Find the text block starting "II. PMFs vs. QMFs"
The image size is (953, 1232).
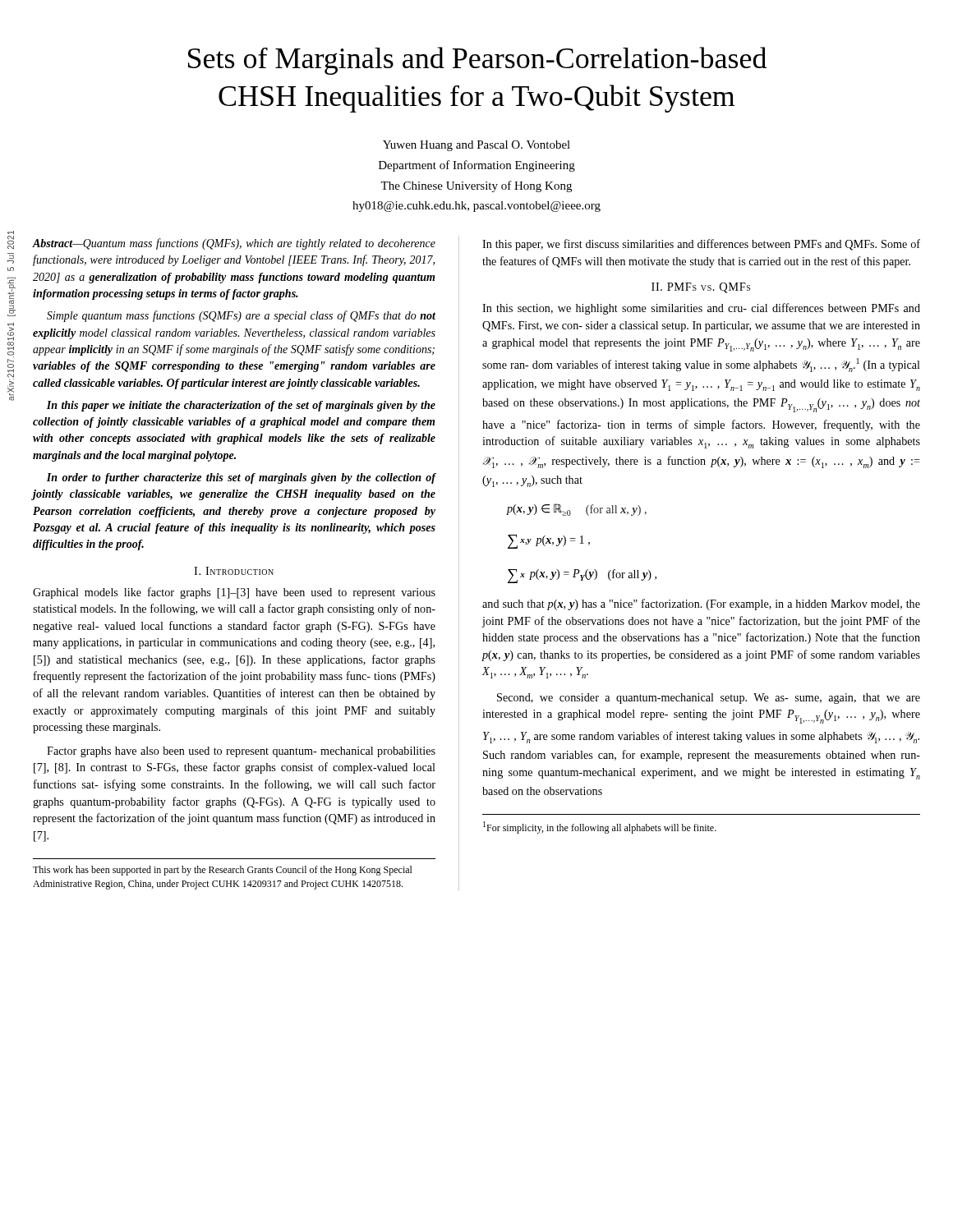[x=701, y=287]
